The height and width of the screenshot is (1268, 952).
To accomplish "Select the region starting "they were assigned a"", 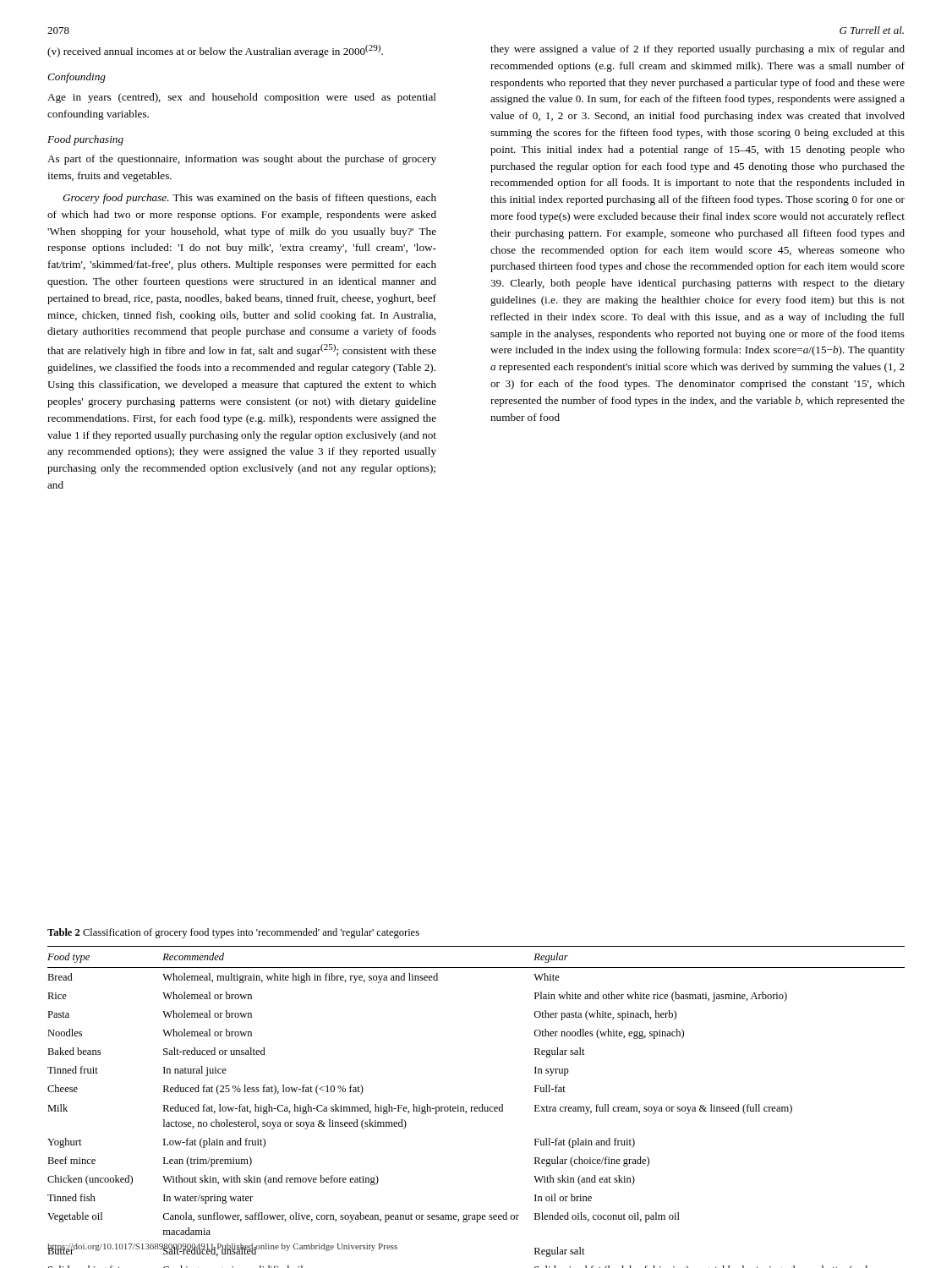I will tap(698, 233).
